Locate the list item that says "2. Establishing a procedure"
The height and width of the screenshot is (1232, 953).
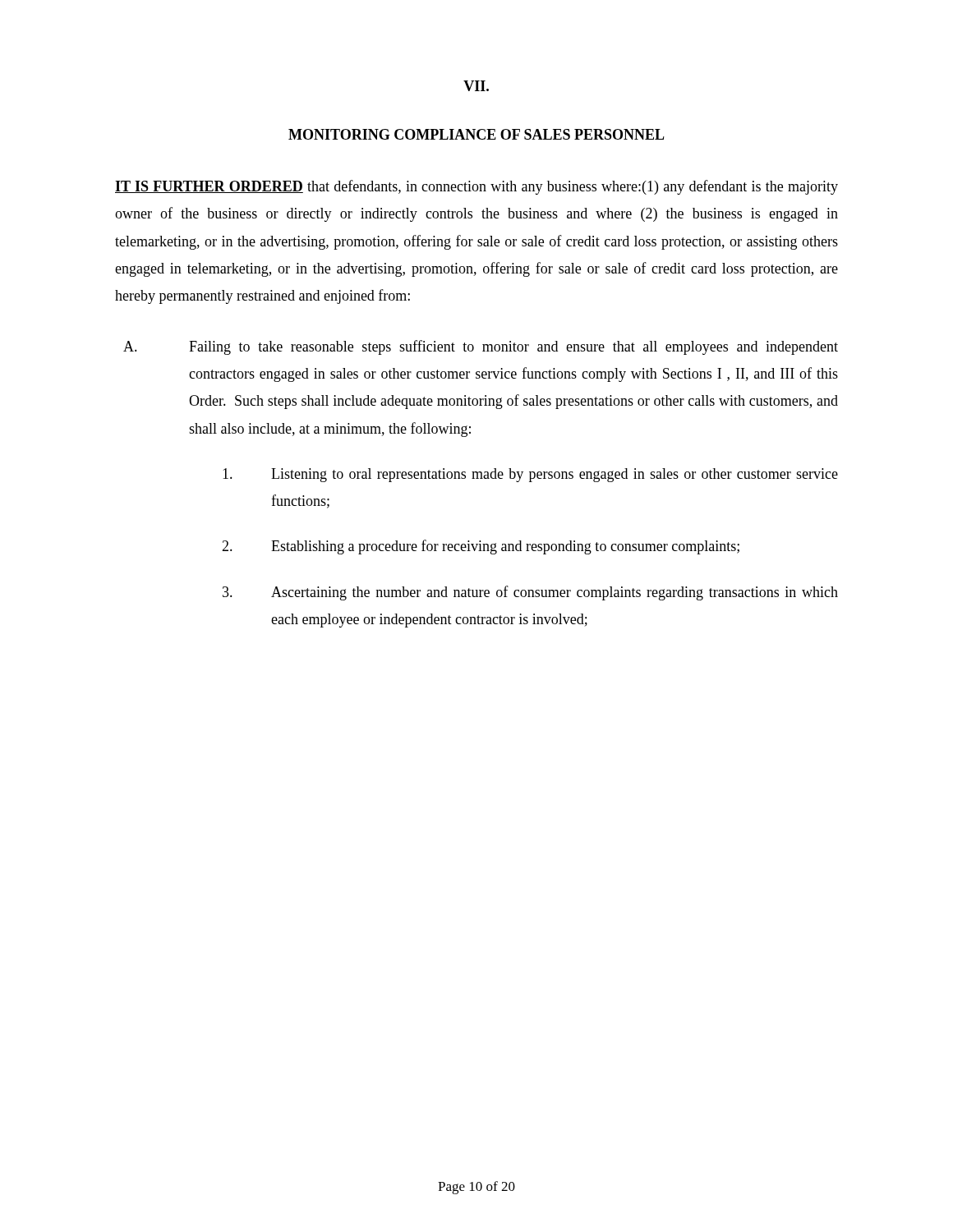[530, 547]
